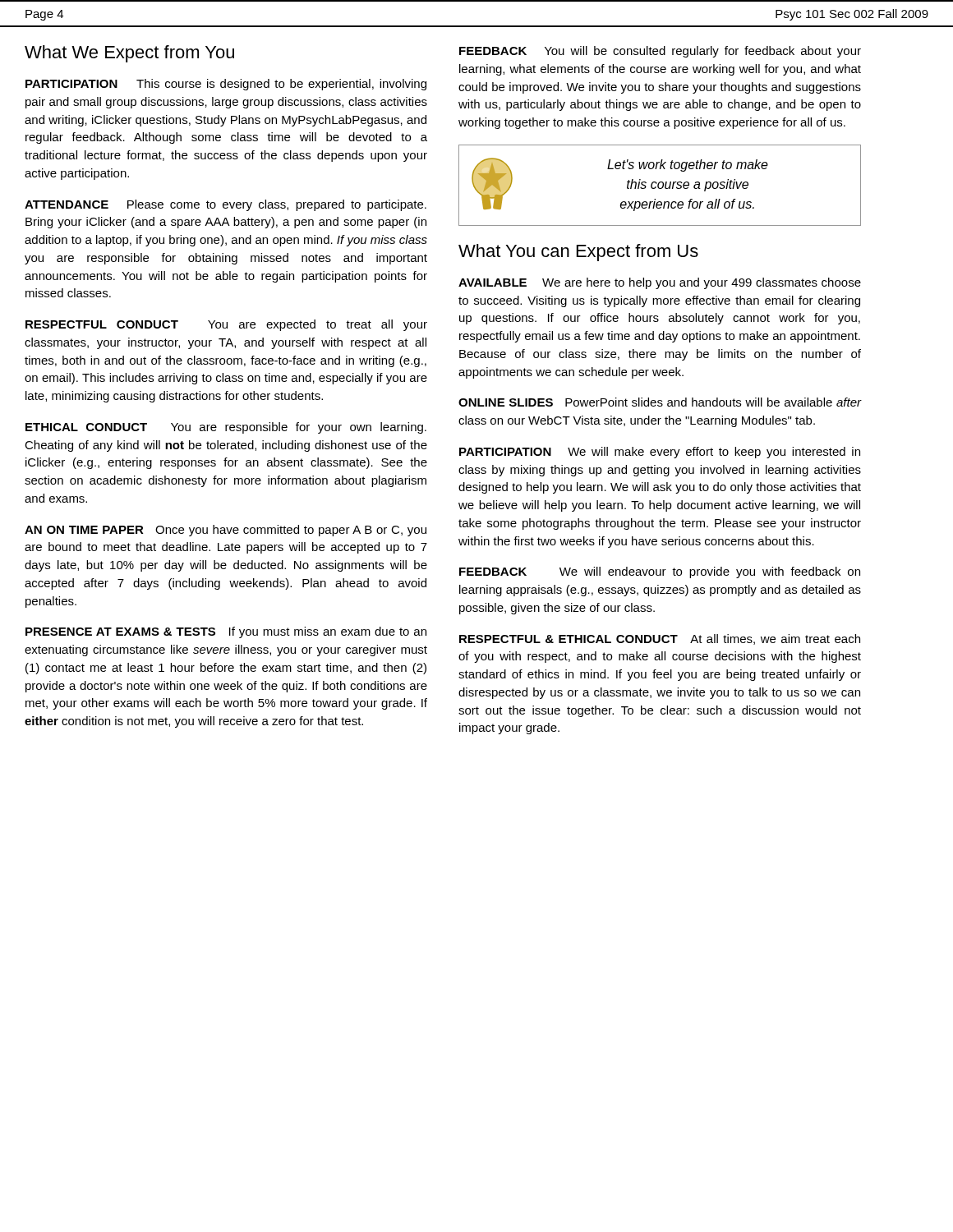The height and width of the screenshot is (1232, 953).
Task: Select the text starting "RESPECTFUL CONDUCT You are expected to"
Action: pos(226,360)
